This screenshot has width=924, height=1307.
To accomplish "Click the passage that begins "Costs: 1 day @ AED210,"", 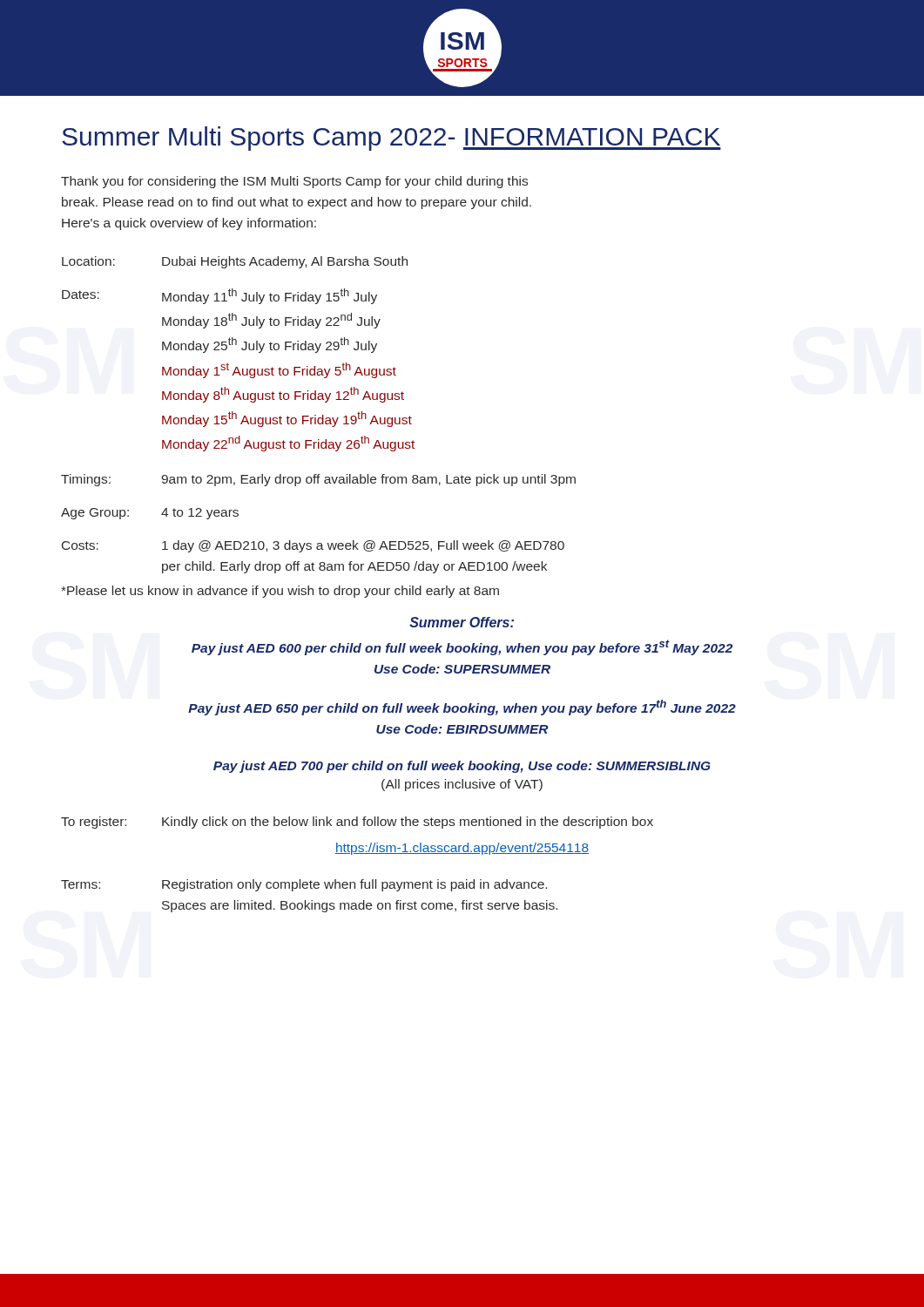I will (x=462, y=556).
